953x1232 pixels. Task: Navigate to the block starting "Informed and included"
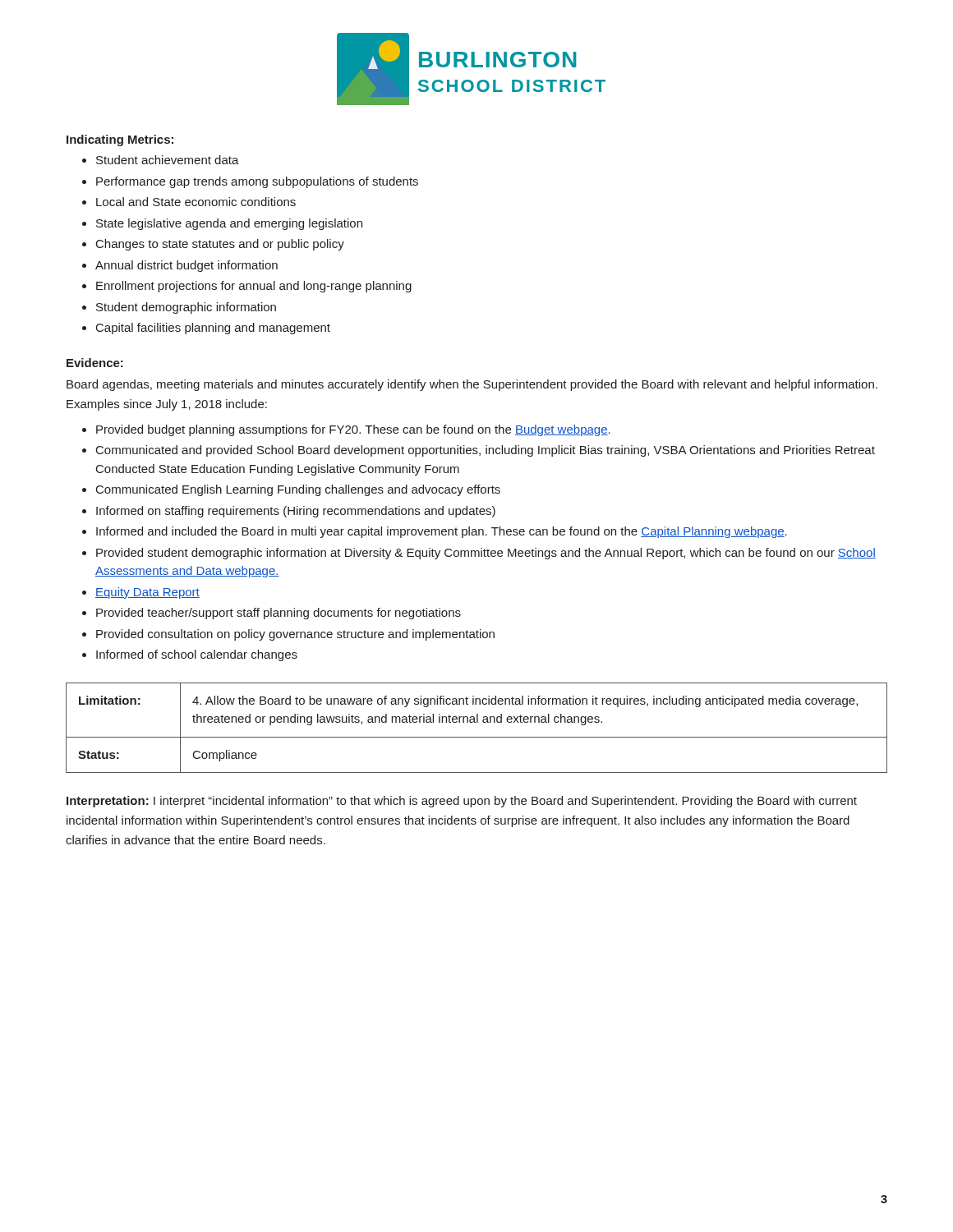[441, 531]
